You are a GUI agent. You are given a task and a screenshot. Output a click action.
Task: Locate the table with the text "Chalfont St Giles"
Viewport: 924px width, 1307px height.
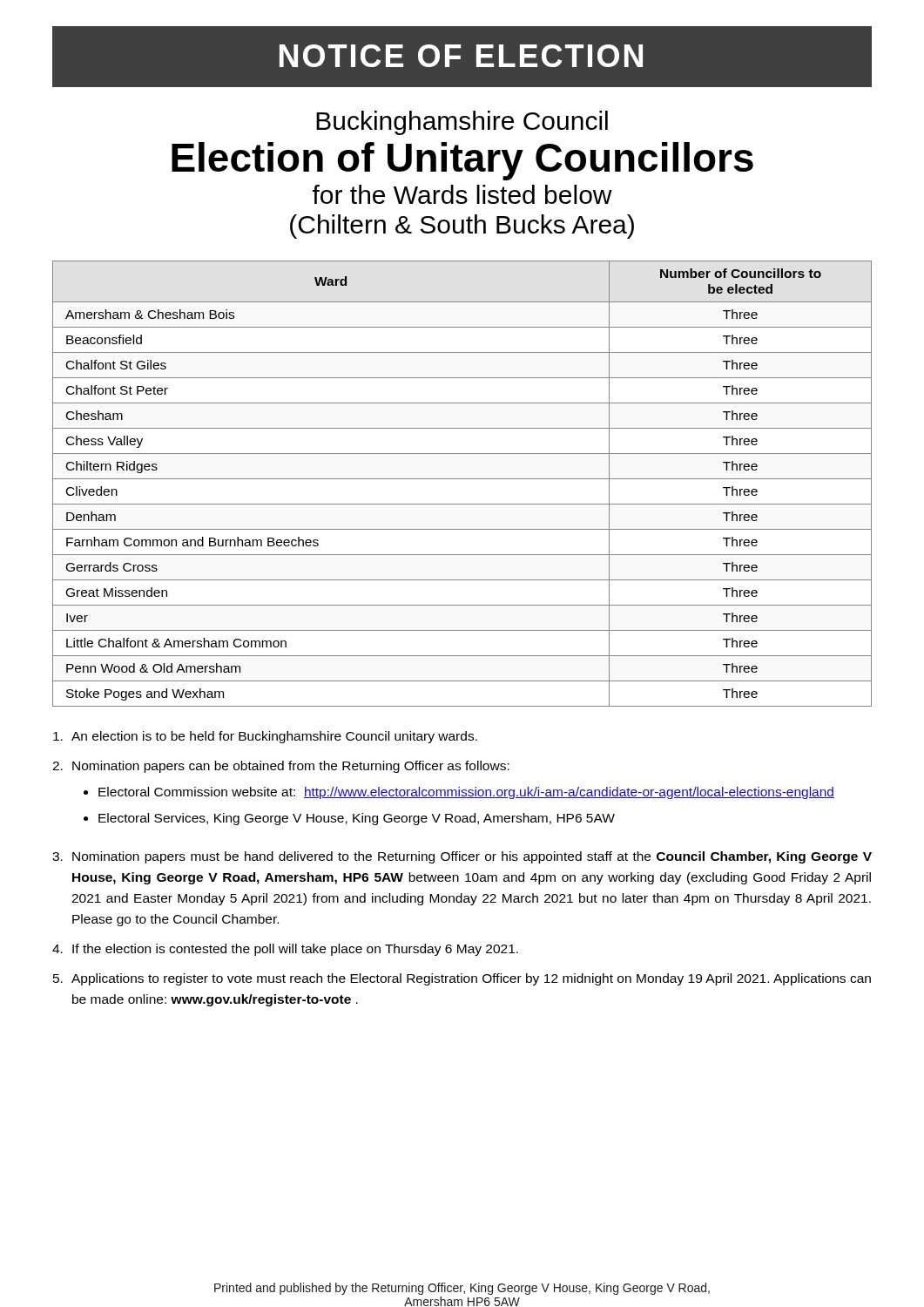click(462, 483)
